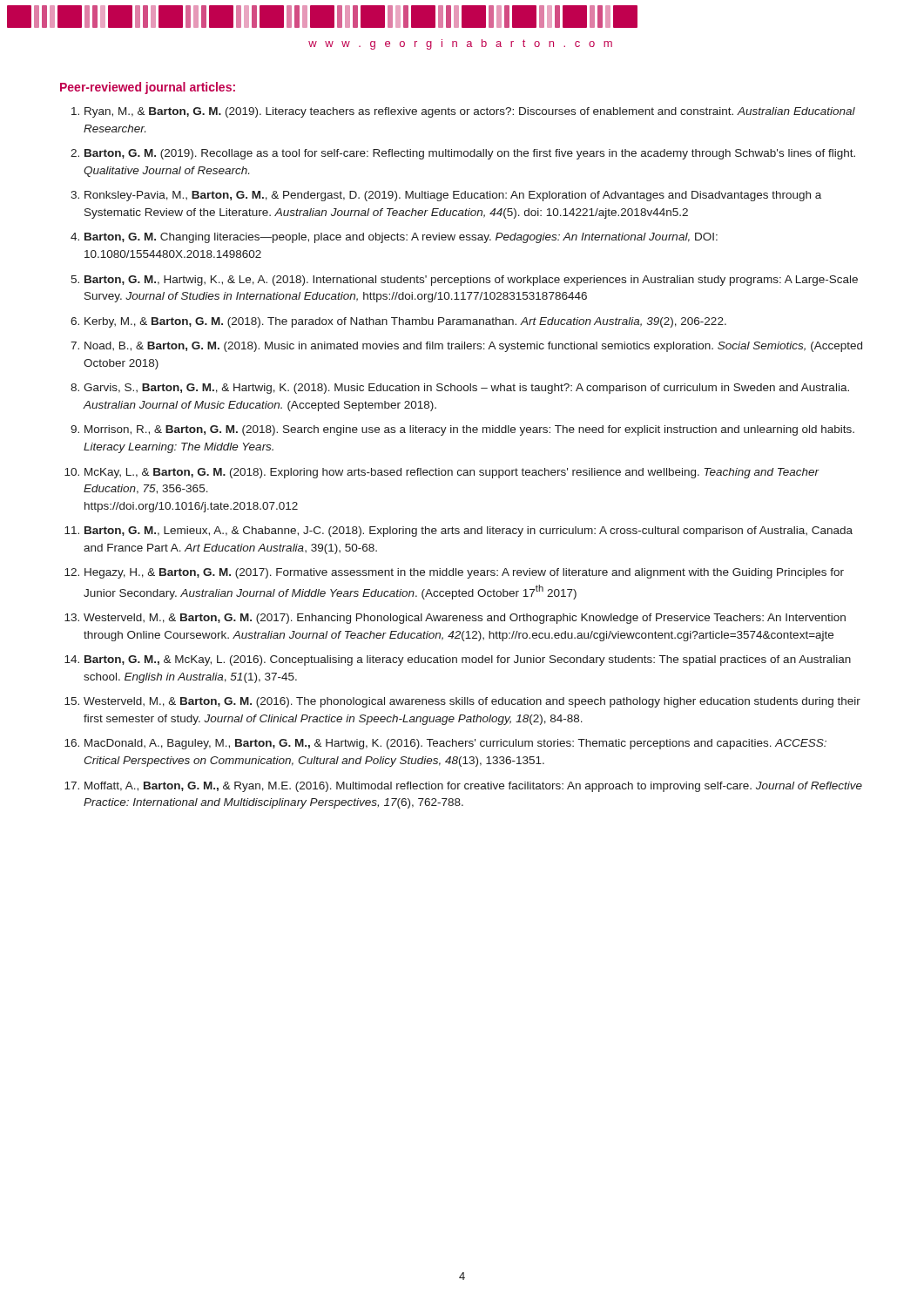924x1307 pixels.
Task: Where does it say "Peer-reviewed journal articles:"?
Action: [x=148, y=87]
